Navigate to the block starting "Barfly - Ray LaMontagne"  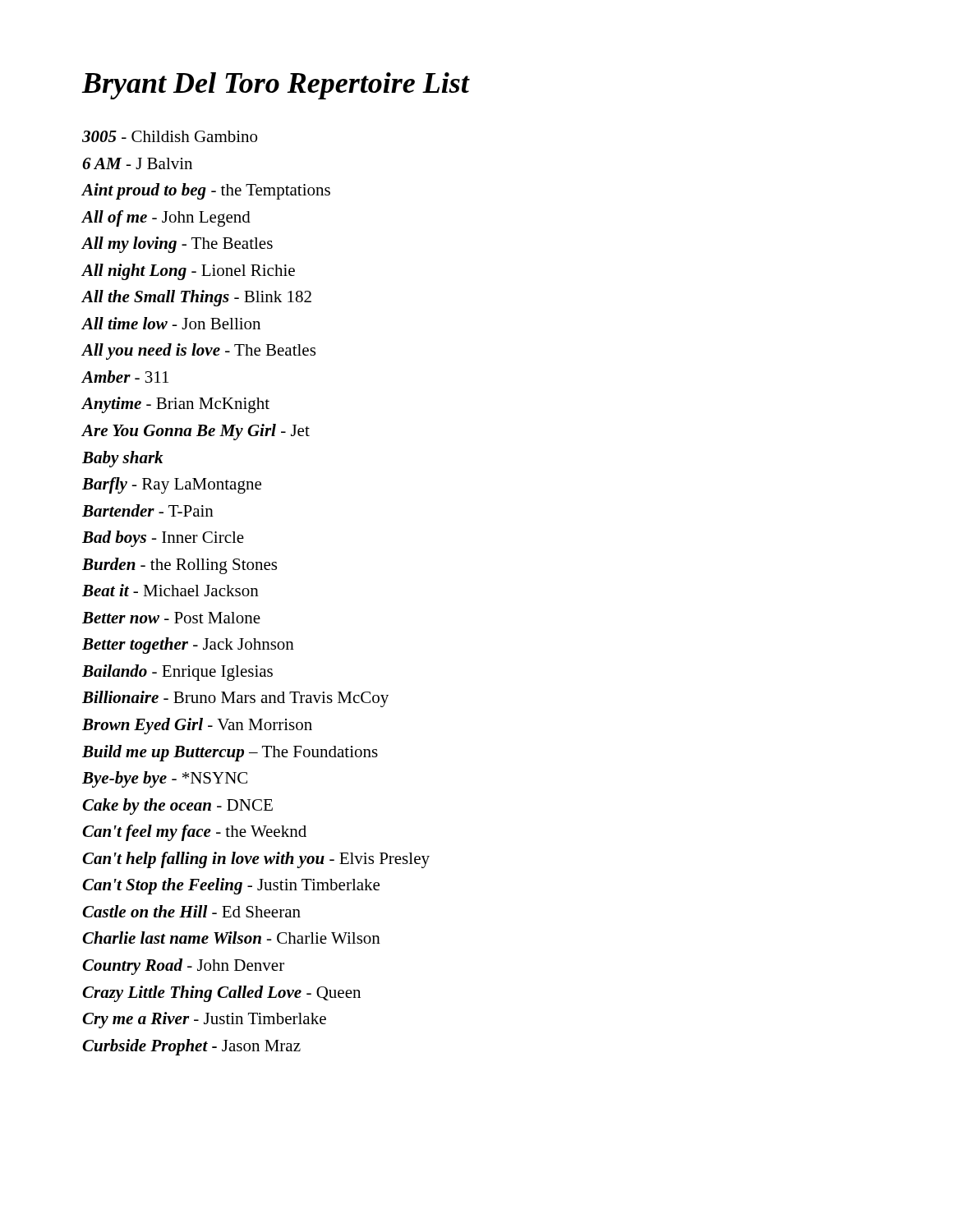pyautogui.click(x=172, y=484)
